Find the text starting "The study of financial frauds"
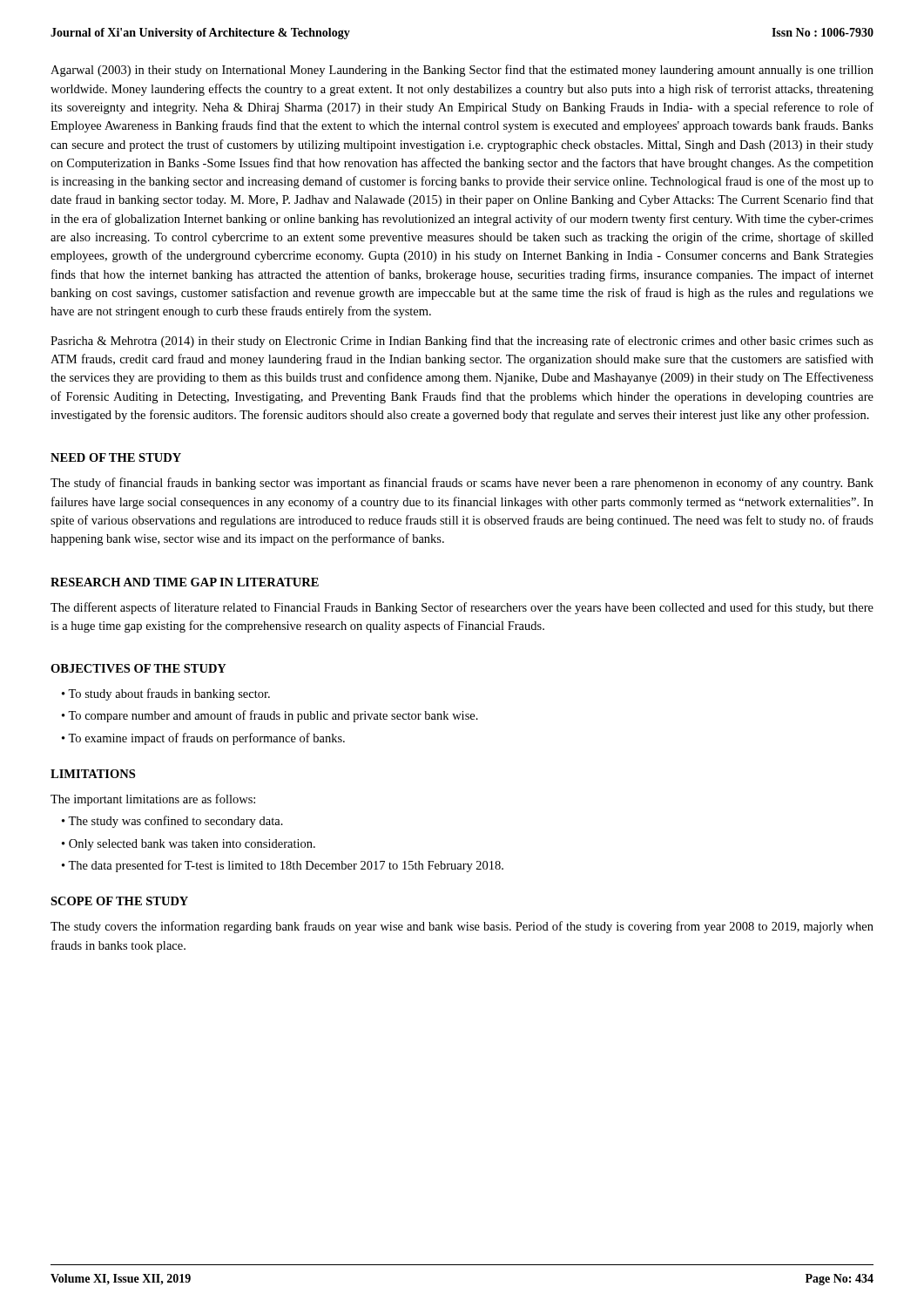924x1307 pixels. coord(462,511)
